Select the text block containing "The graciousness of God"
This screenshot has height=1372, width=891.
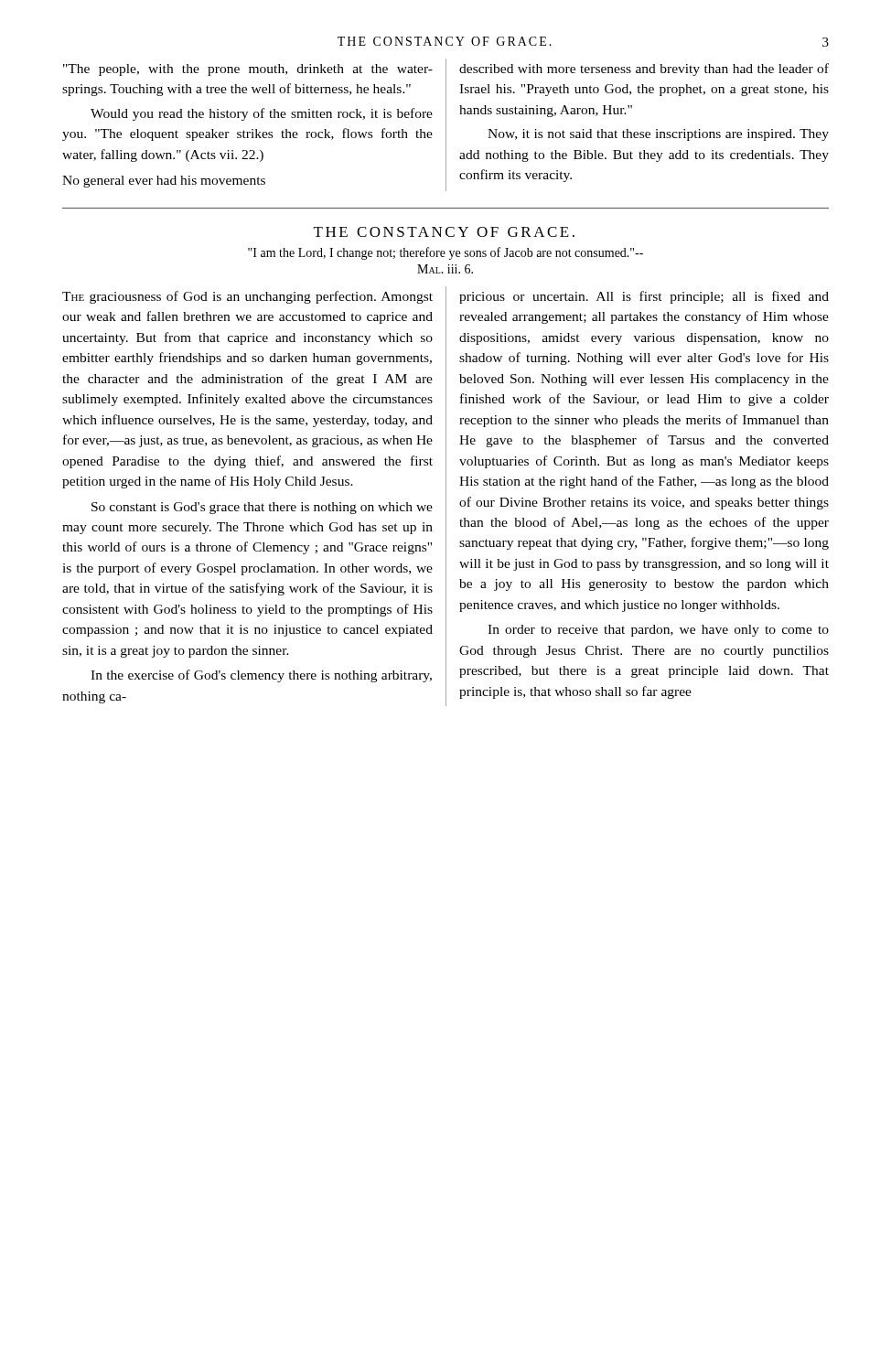(x=247, y=496)
